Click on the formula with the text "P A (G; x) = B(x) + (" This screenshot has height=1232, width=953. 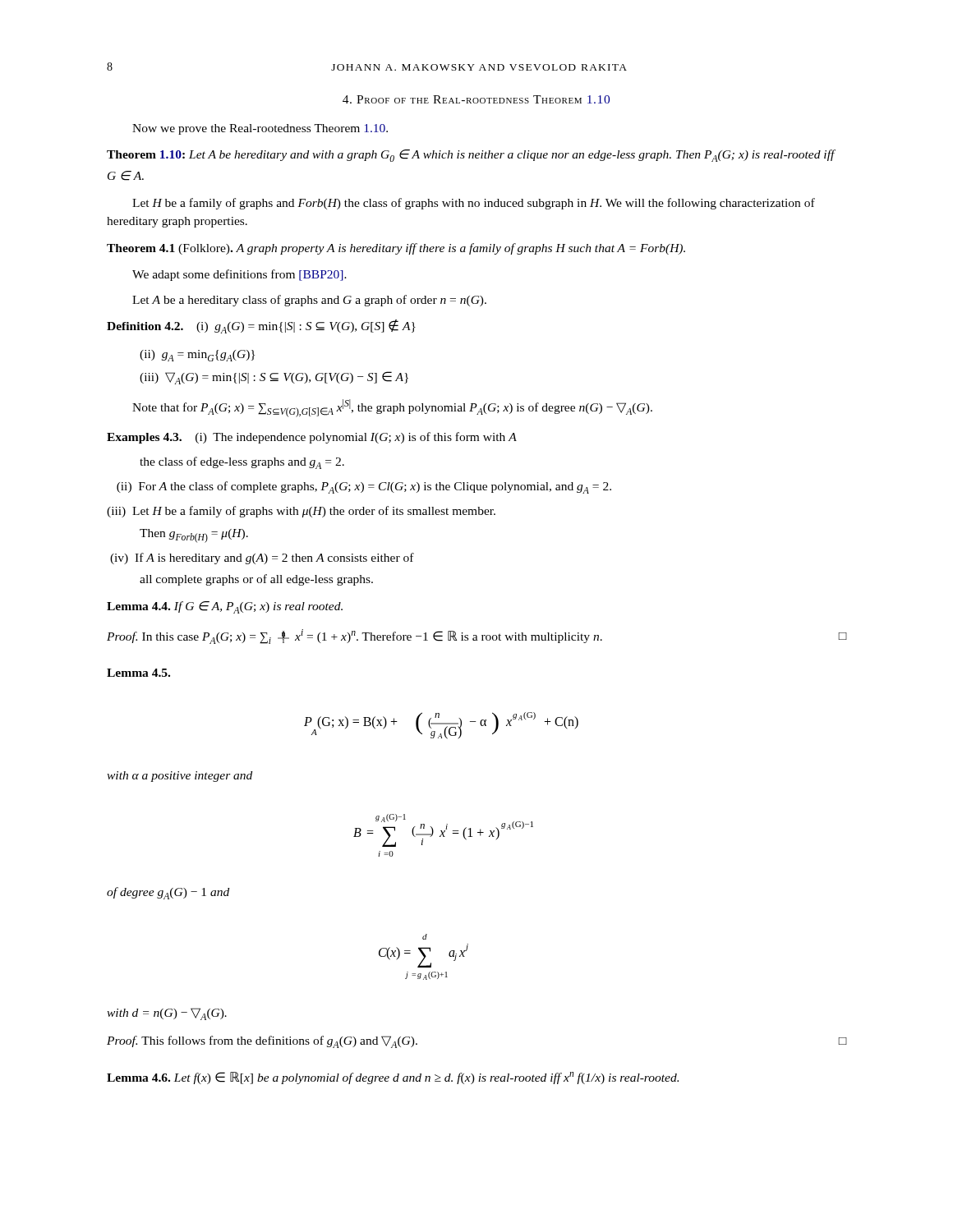[x=476, y=723]
